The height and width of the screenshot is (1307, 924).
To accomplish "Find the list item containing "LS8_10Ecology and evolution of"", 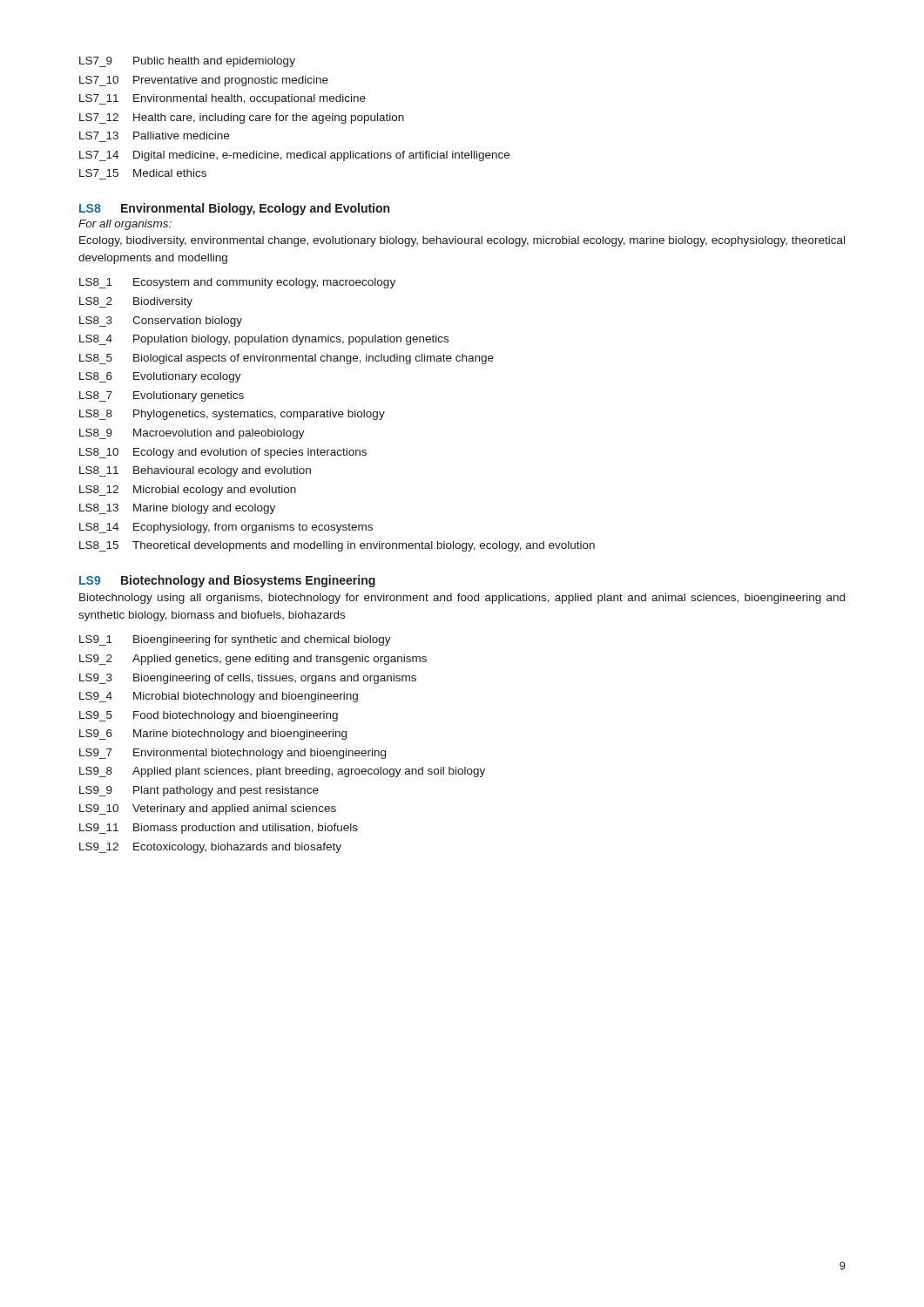I will point(223,452).
